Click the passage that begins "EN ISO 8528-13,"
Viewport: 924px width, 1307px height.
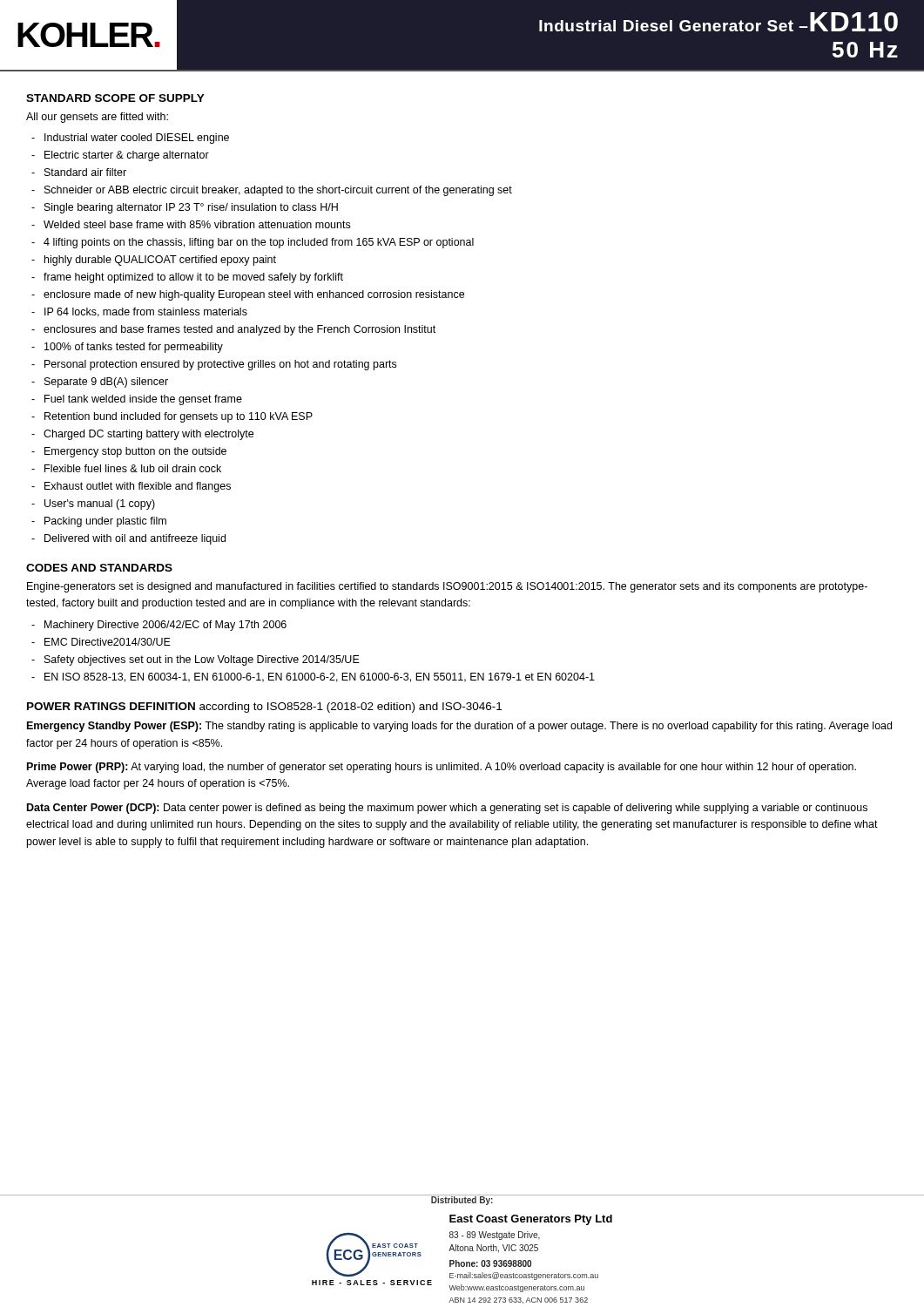tap(319, 677)
